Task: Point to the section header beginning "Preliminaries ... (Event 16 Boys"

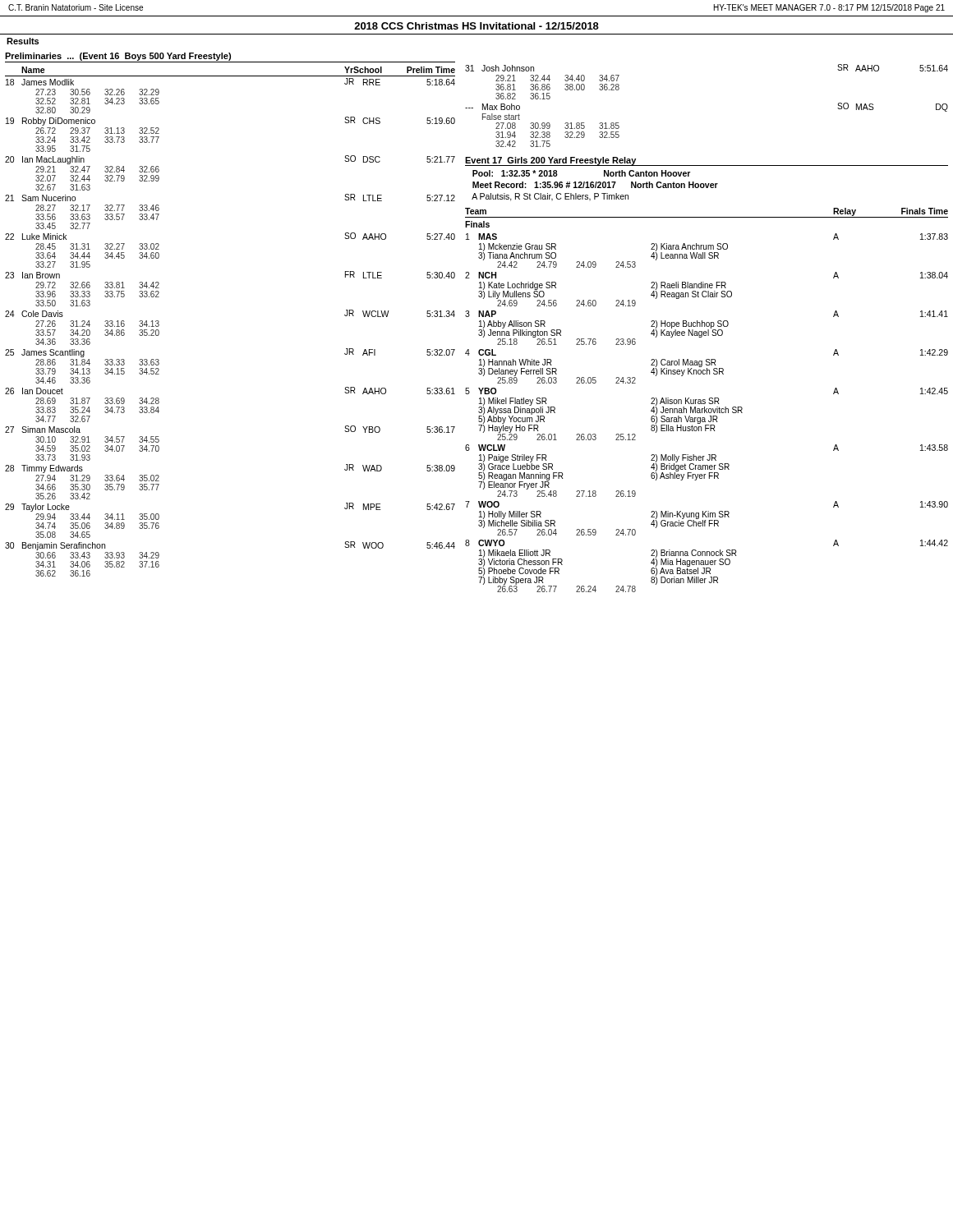Action: 118,56
